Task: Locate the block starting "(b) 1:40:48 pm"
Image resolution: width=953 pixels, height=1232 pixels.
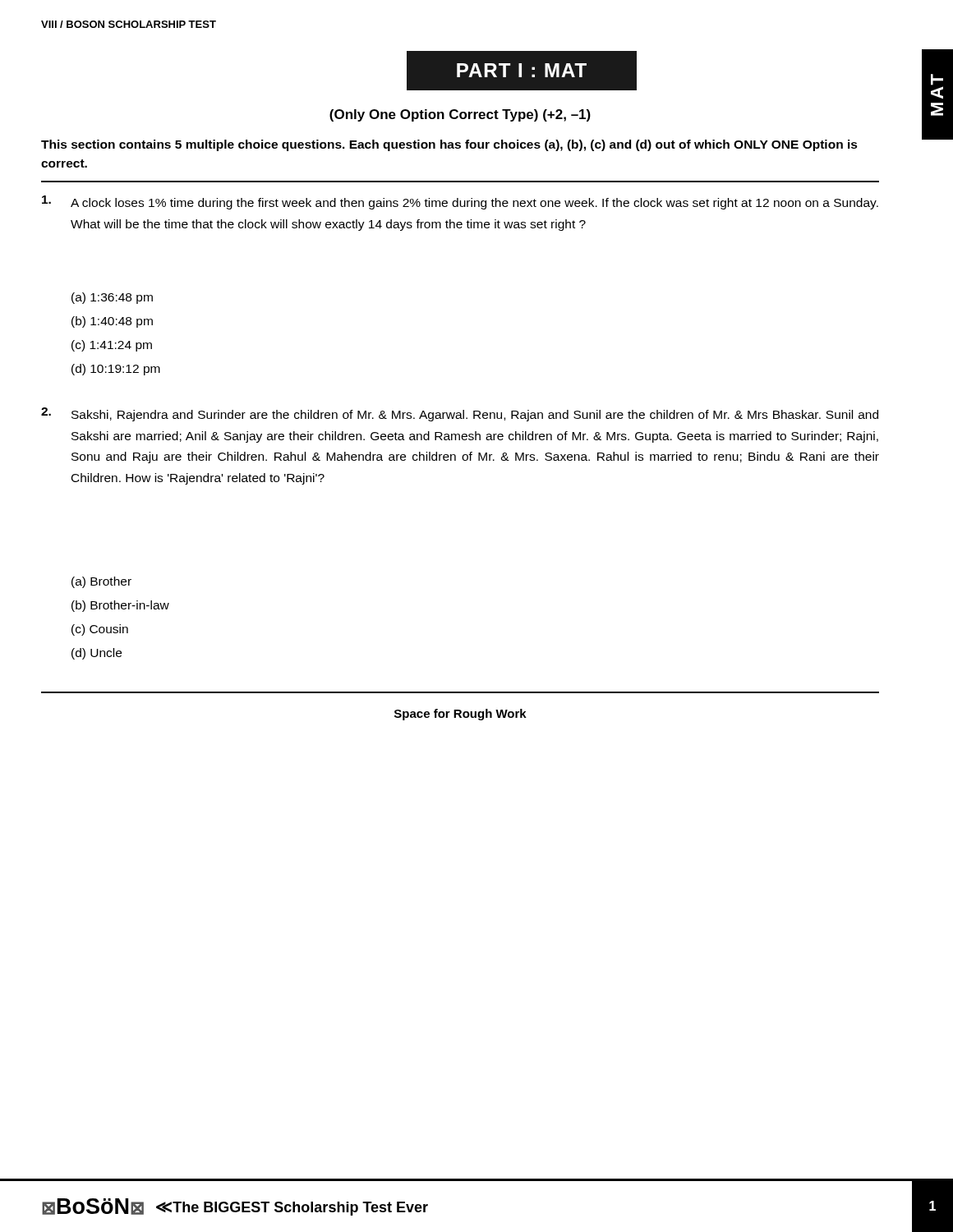Action: coord(112,321)
